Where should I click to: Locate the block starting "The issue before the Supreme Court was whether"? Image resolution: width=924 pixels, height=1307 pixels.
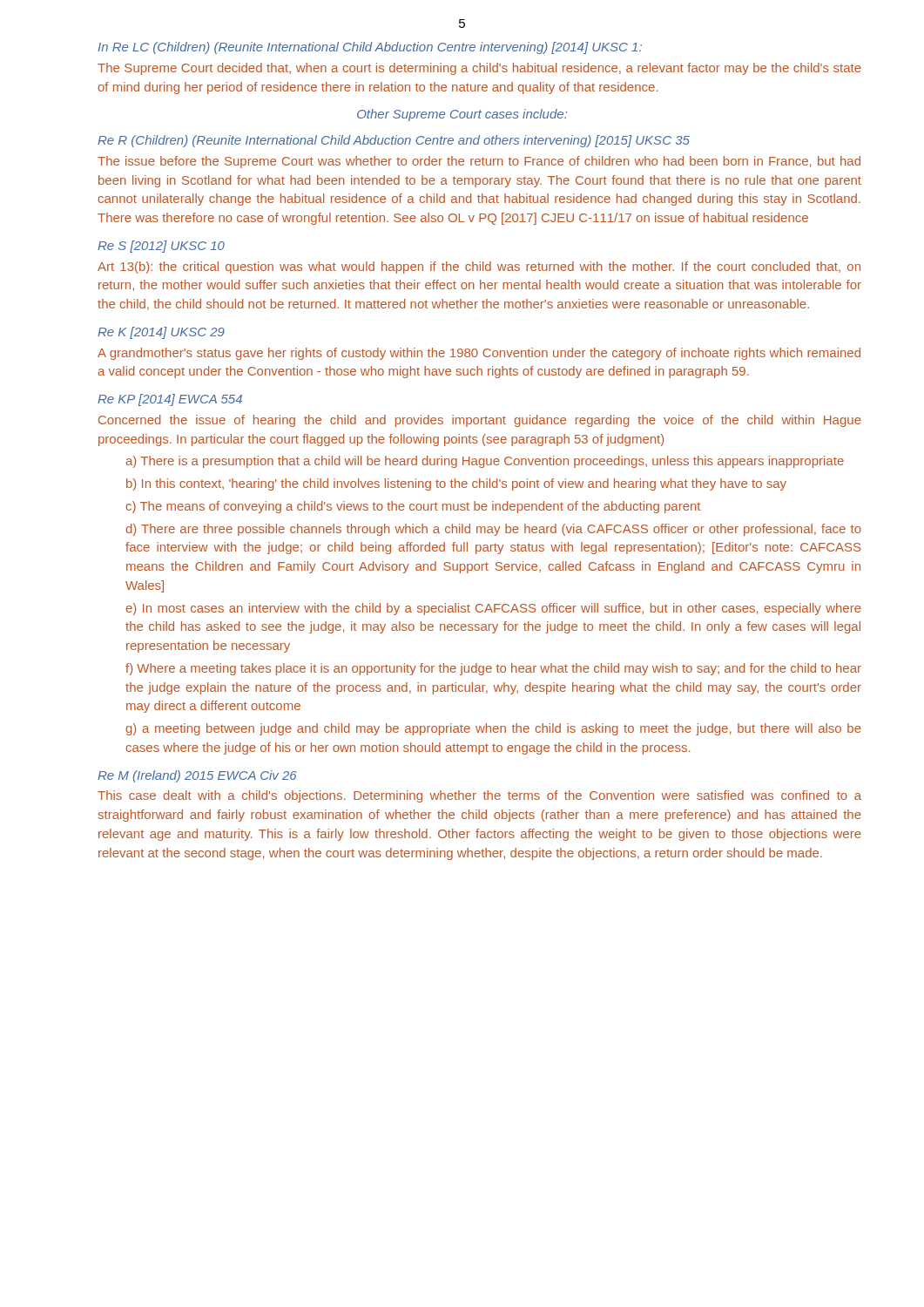click(479, 189)
